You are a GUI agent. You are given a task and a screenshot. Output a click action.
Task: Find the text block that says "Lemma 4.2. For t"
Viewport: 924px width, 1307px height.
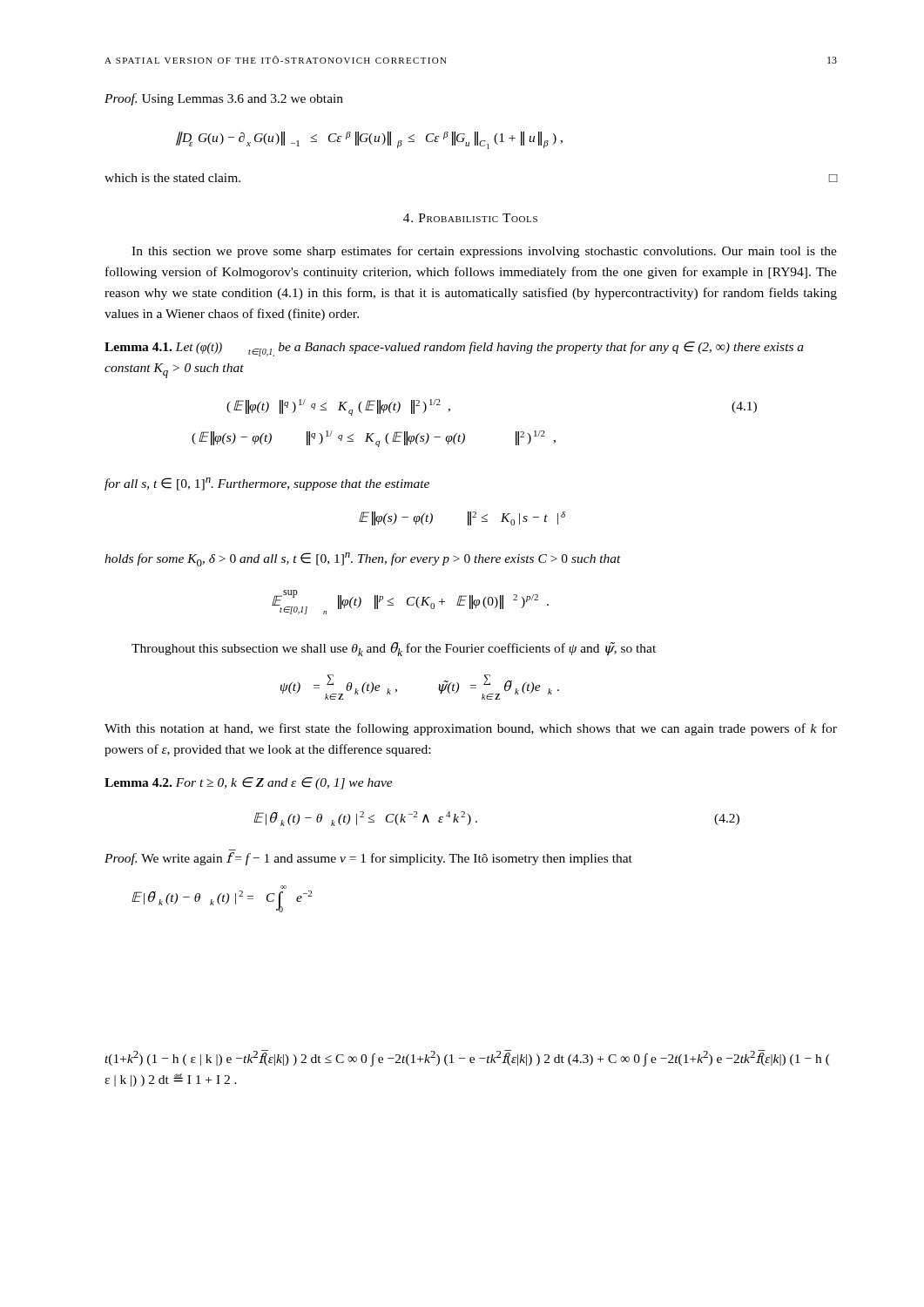tap(248, 782)
